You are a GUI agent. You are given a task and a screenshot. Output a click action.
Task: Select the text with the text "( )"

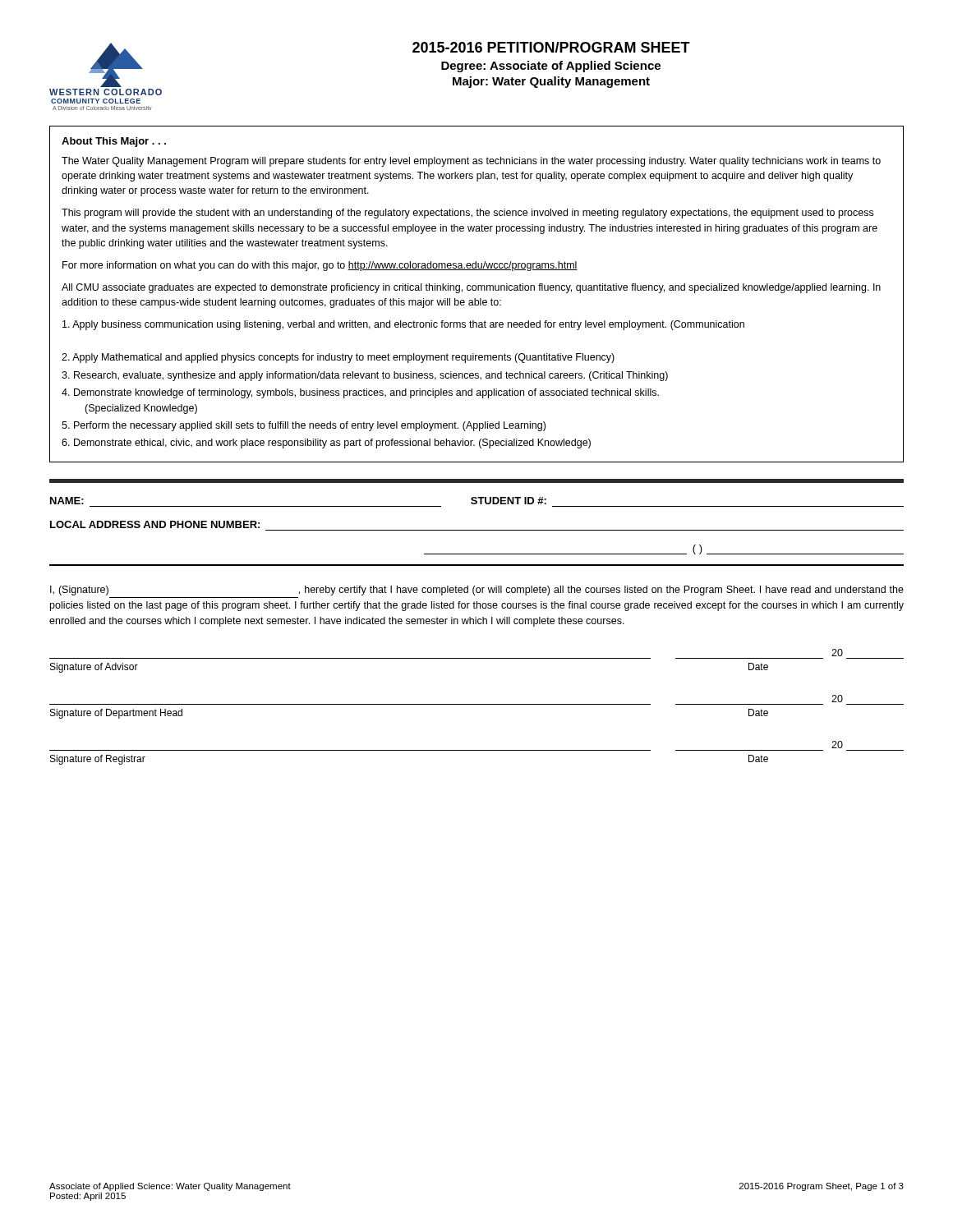pos(664,548)
